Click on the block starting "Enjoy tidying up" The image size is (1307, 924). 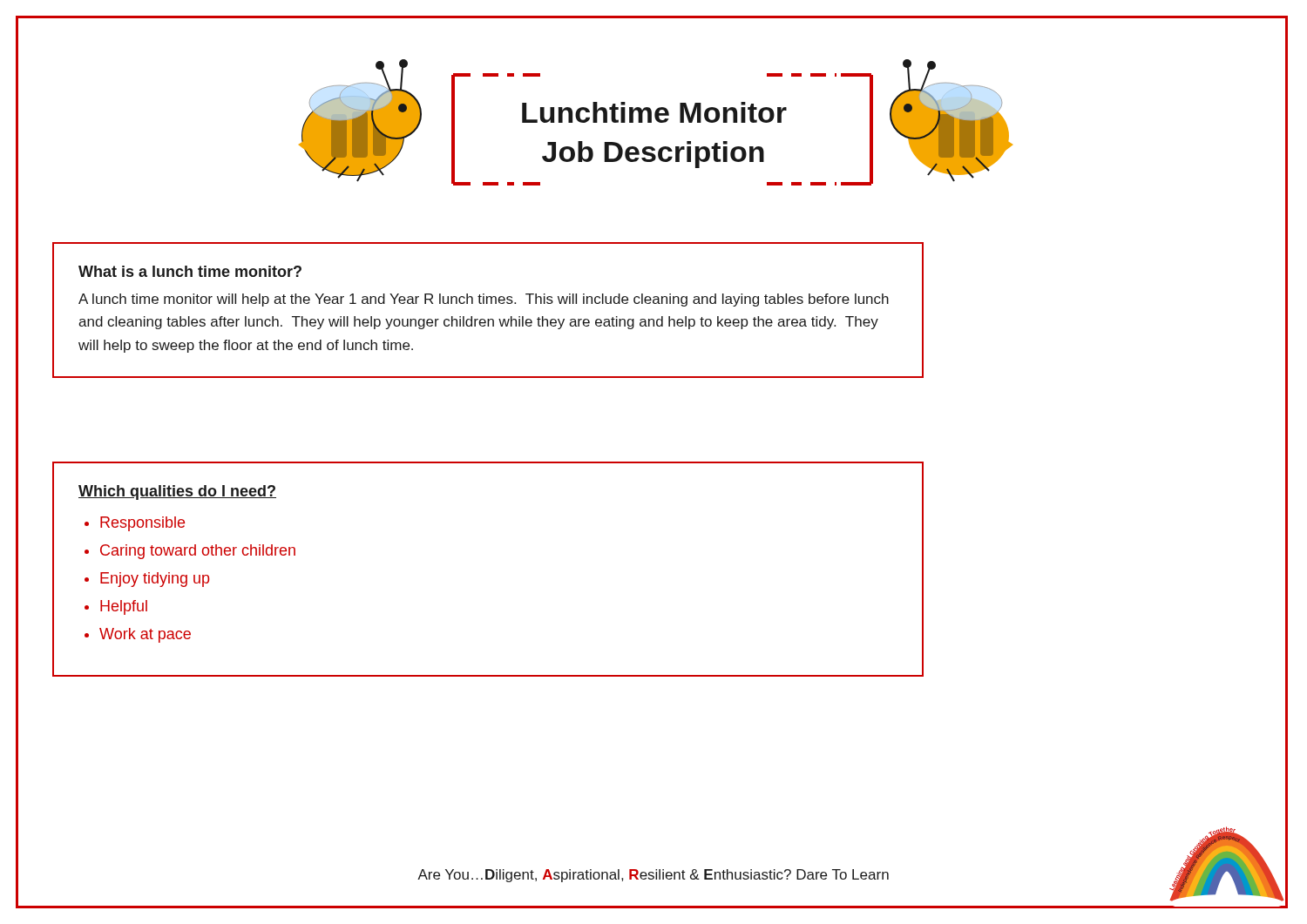point(155,578)
